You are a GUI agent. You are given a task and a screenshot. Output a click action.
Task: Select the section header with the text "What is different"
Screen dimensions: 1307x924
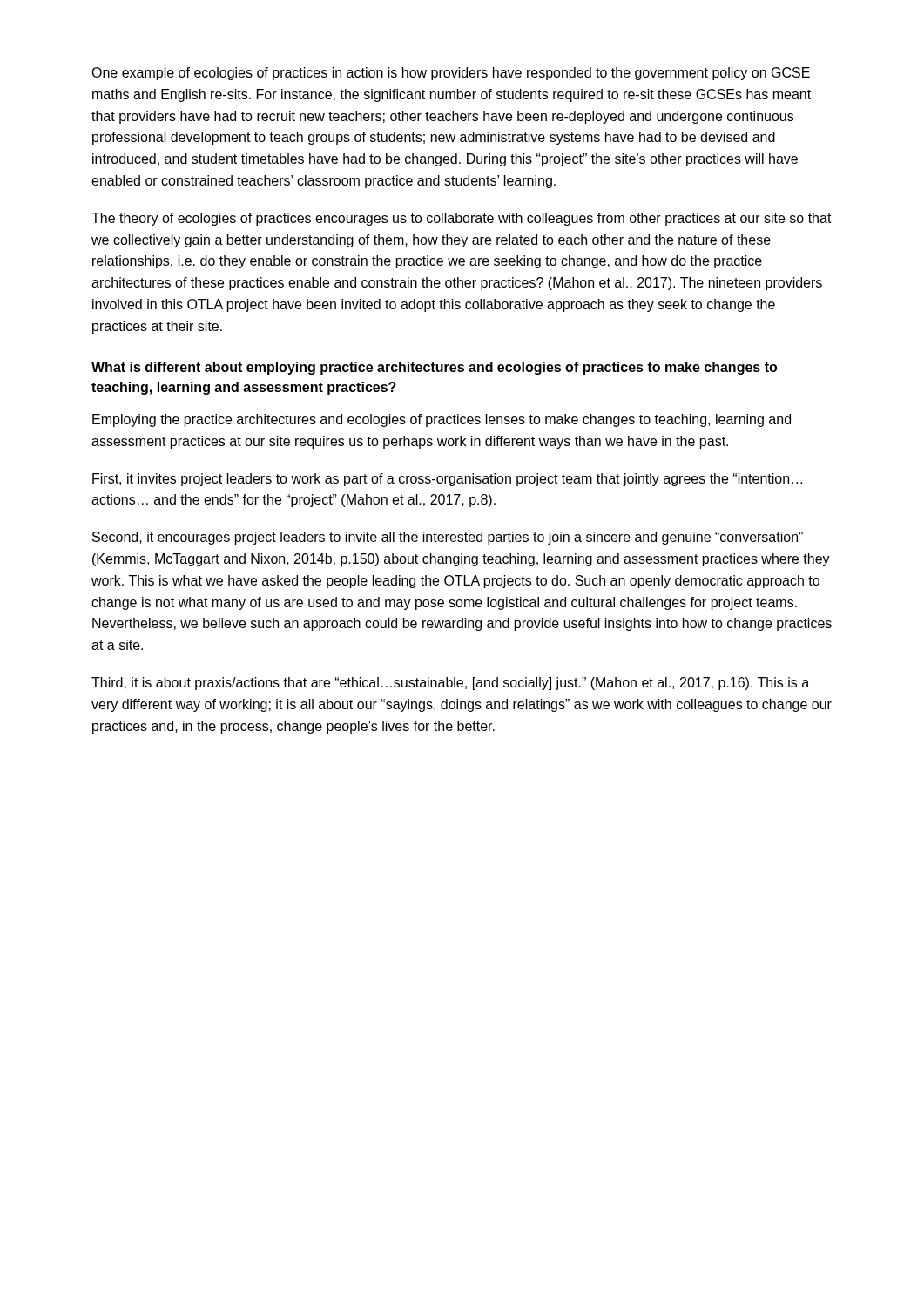pos(434,377)
